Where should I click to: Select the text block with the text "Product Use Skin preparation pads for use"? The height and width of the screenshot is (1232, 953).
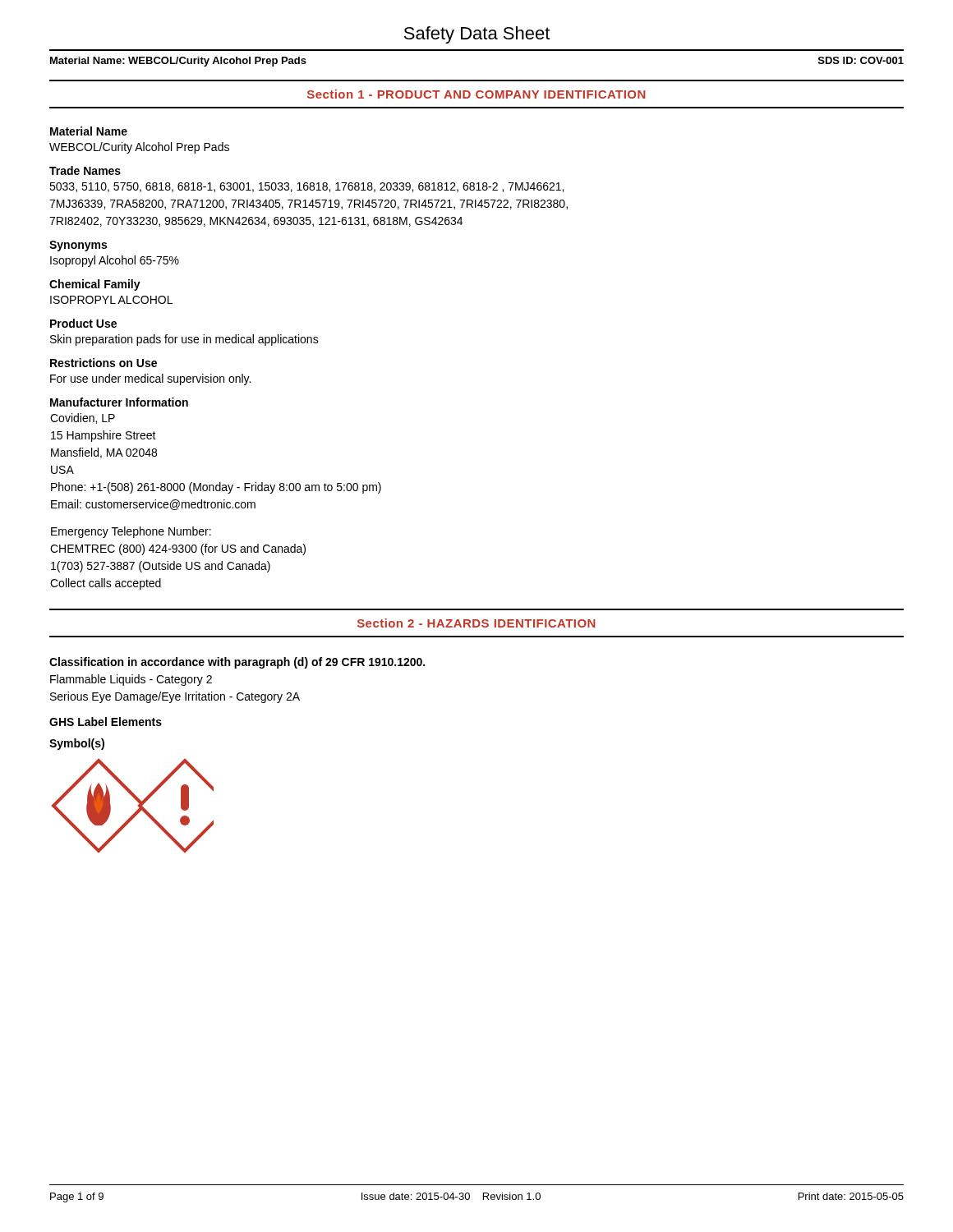coord(83,323)
